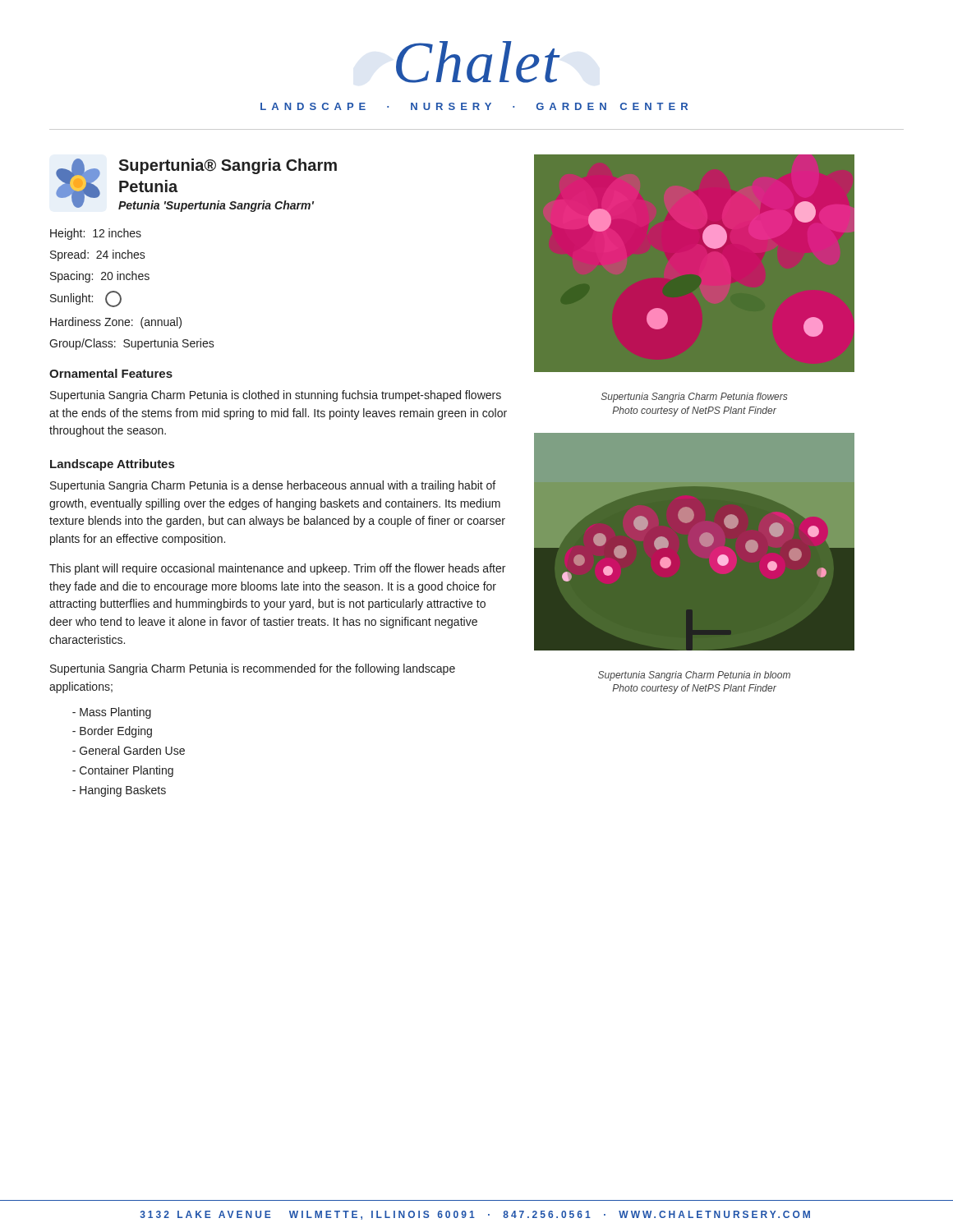Find the element starting "Ornamental Features"

pos(111,373)
